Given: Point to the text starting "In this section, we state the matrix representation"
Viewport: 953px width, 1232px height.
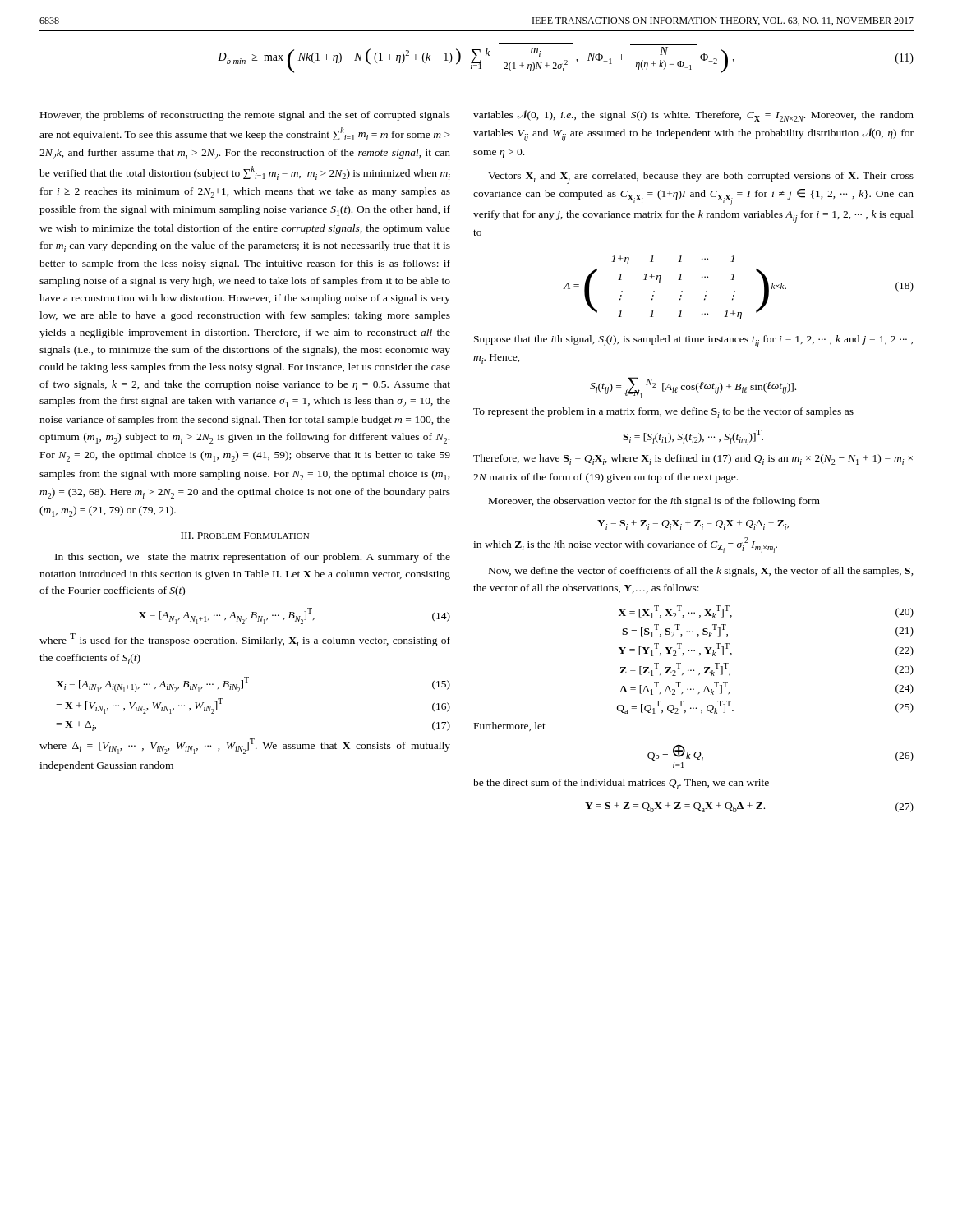Looking at the screenshot, I should pyautogui.click(x=245, y=574).
